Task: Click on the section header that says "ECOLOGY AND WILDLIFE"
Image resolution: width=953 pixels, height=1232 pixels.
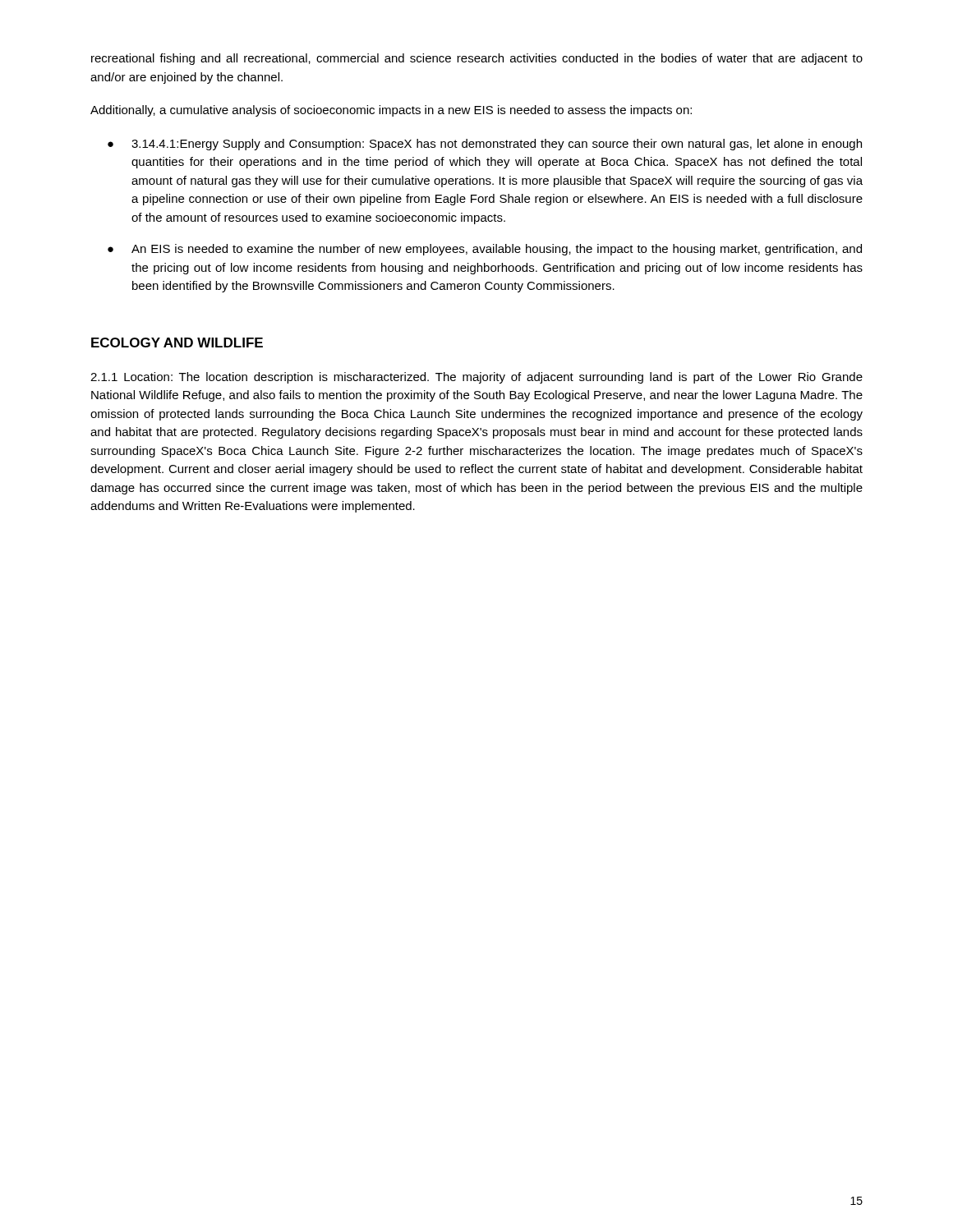Action: (x=177, y=342)
